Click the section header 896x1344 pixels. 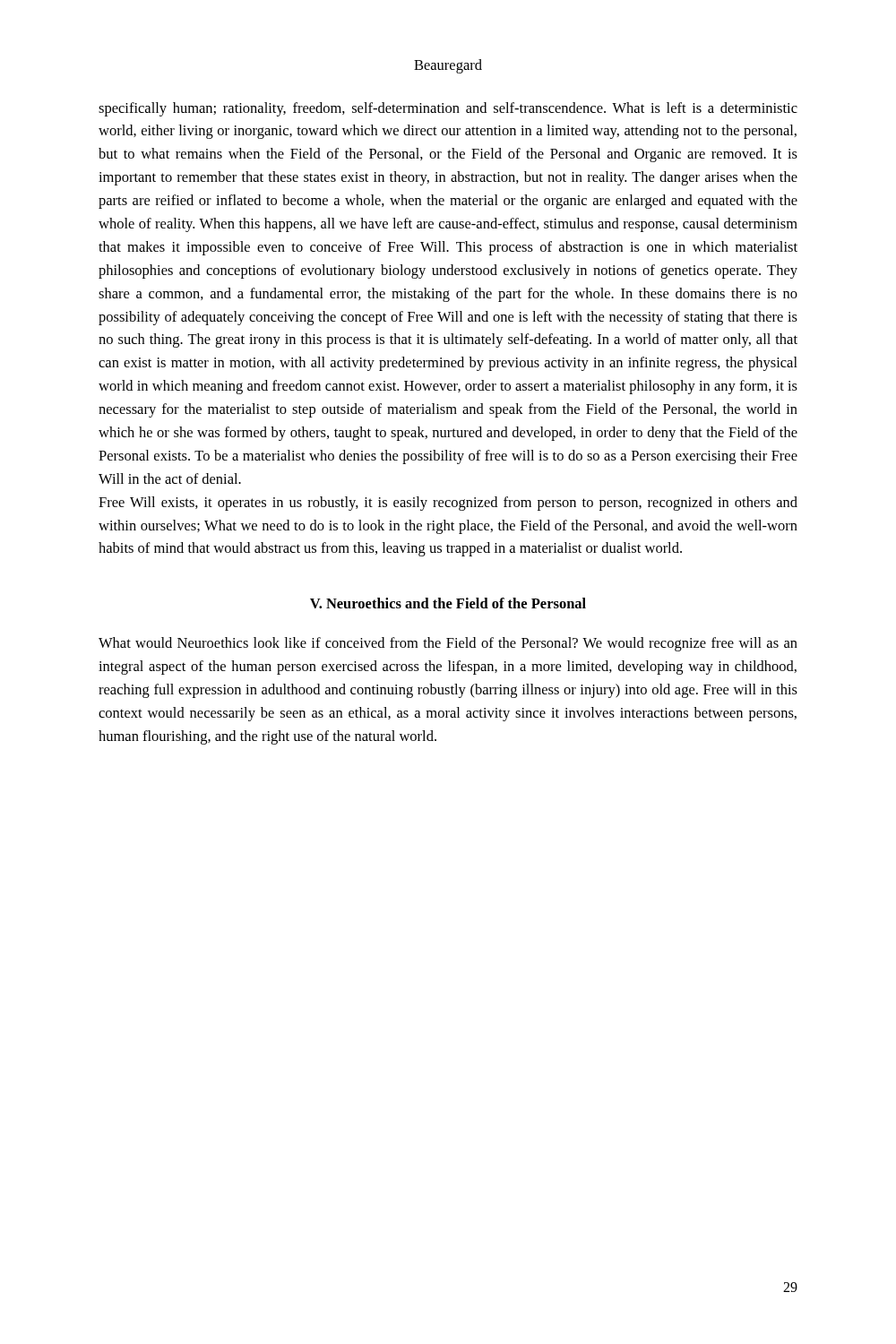point(448,604)
